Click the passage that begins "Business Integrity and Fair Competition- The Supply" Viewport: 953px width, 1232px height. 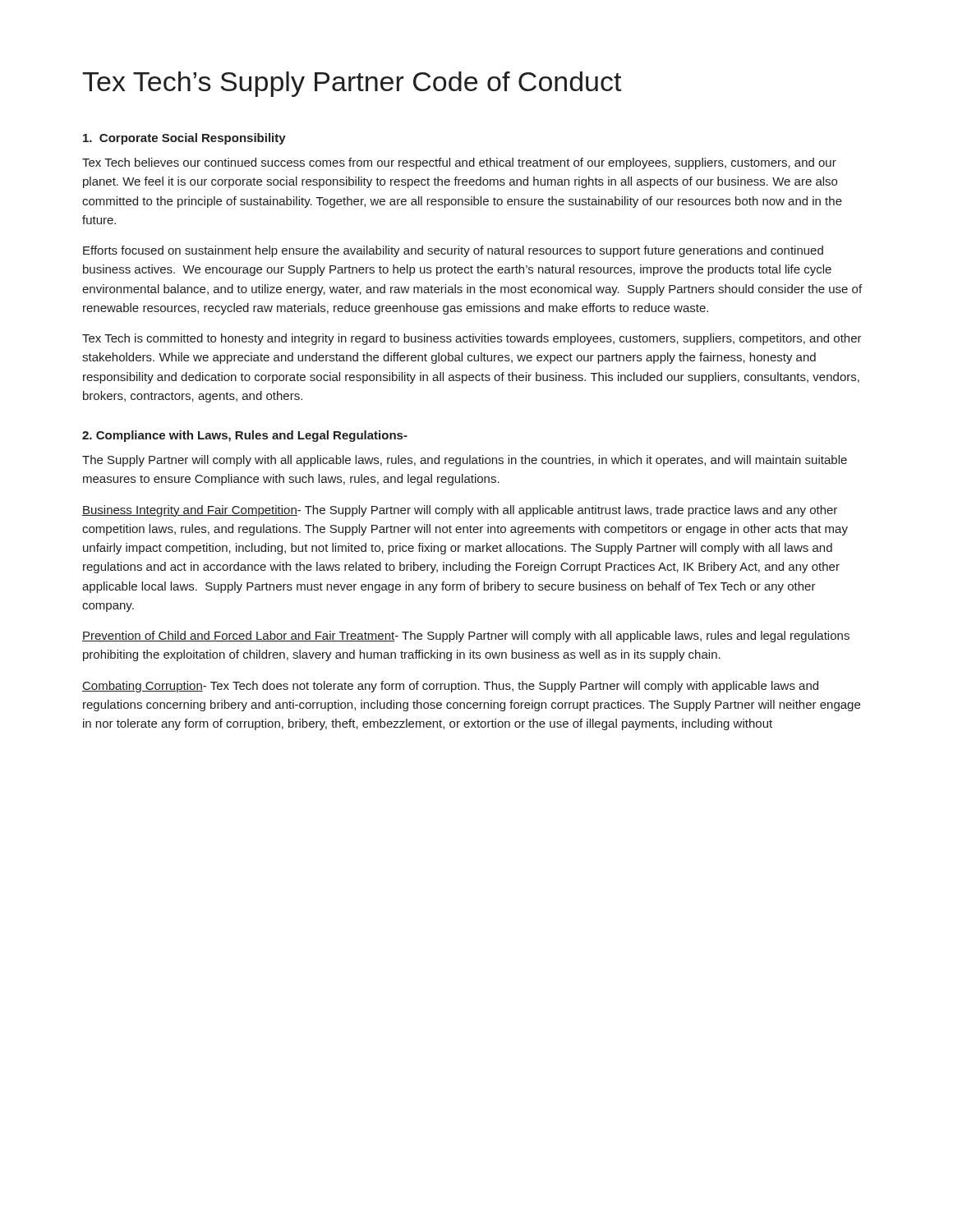pos(476,557)
